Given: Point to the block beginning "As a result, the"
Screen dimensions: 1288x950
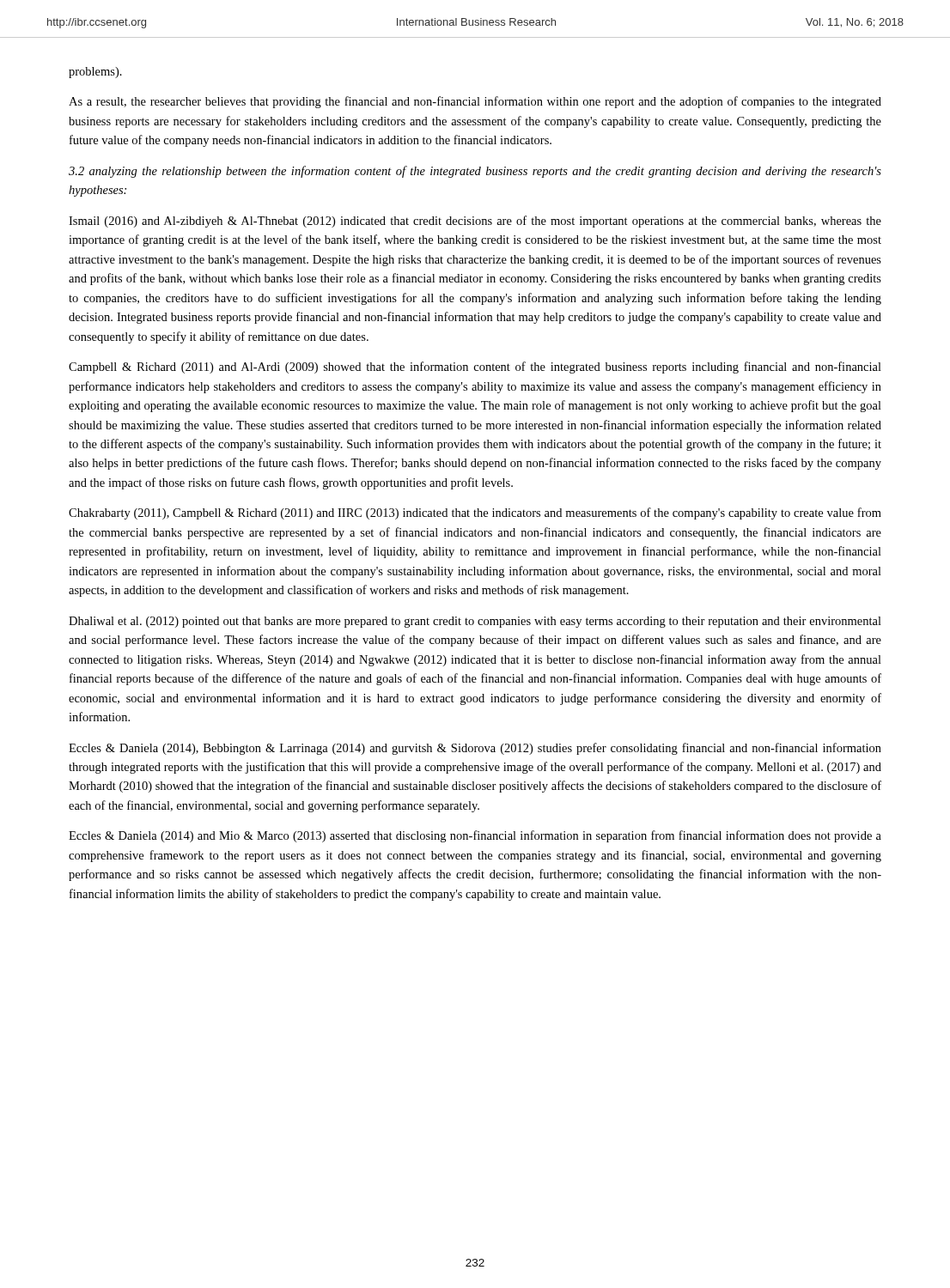Looking at the screenshot, I should 475,121.
